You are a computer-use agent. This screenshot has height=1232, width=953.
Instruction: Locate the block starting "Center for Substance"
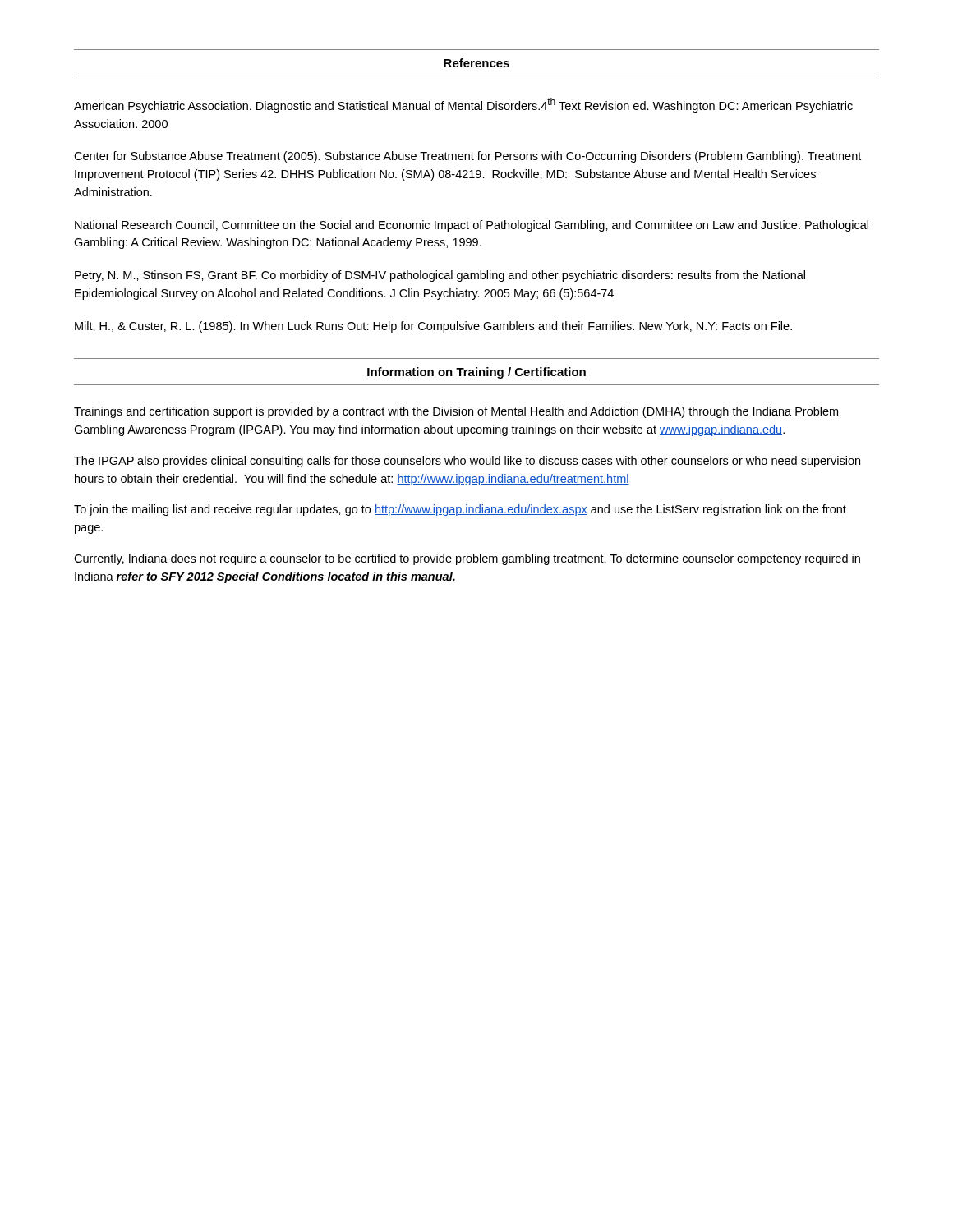point(468,174)
